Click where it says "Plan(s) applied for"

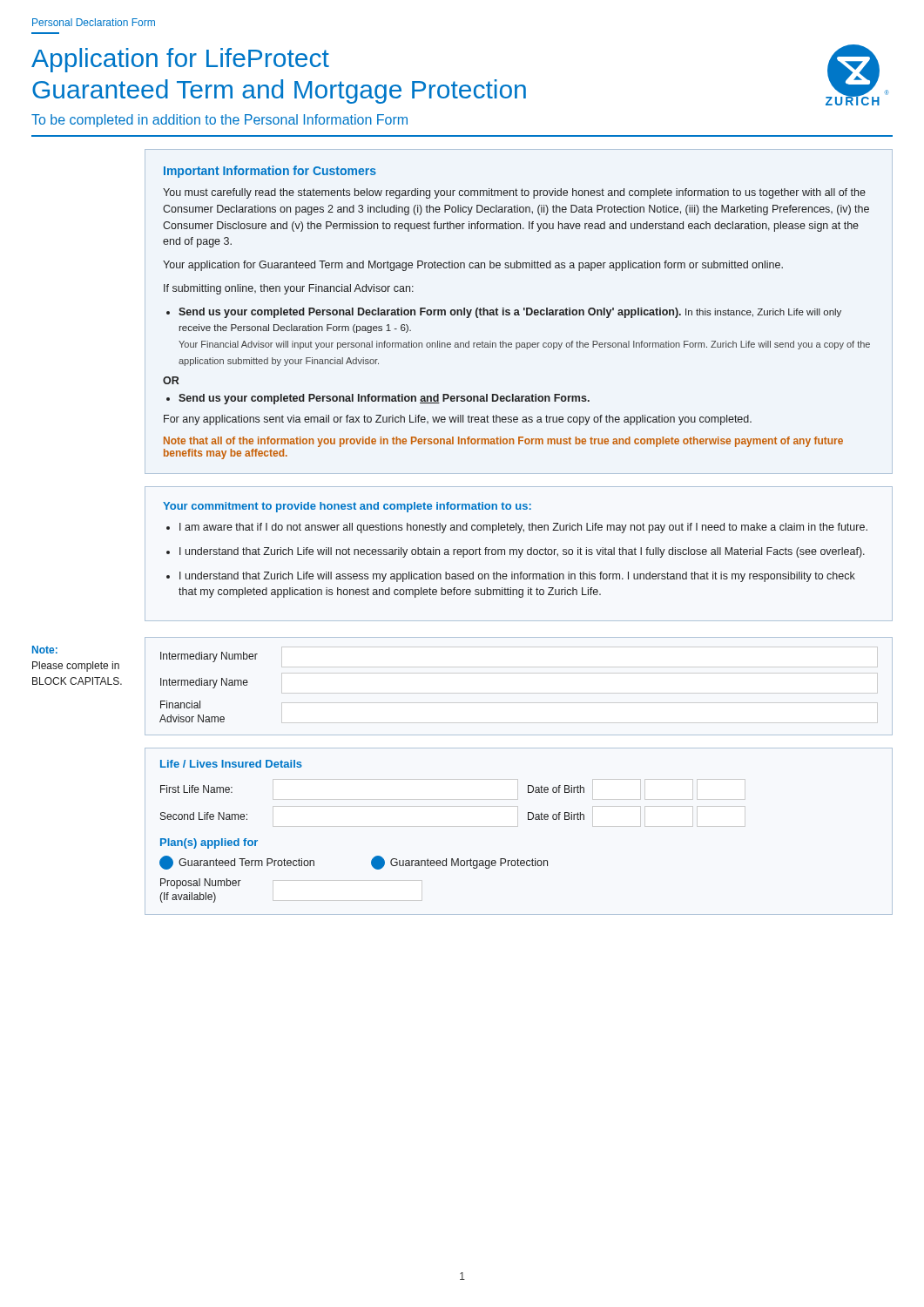tap(209, 842)
